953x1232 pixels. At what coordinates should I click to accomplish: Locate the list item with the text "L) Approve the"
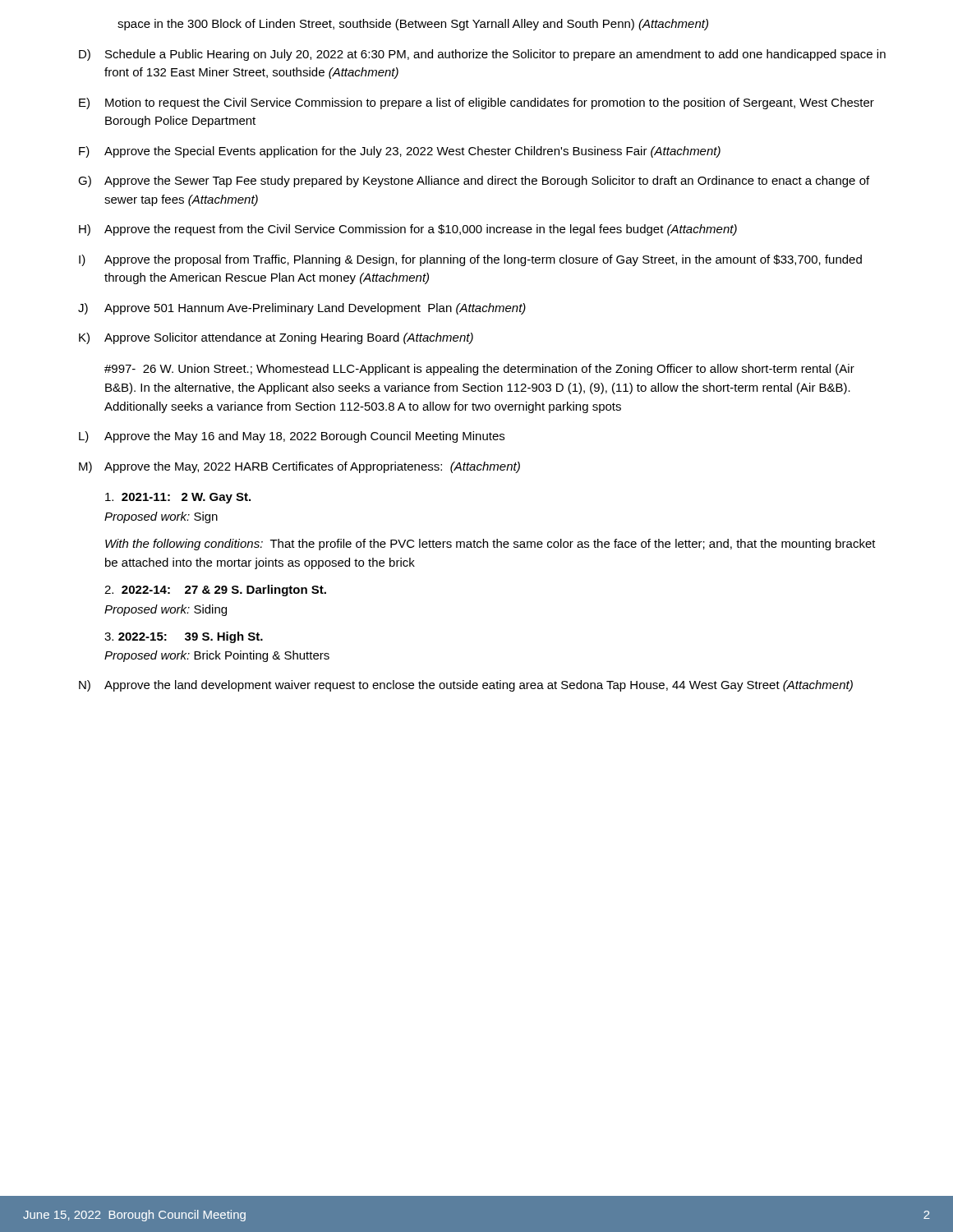(483, 436)
